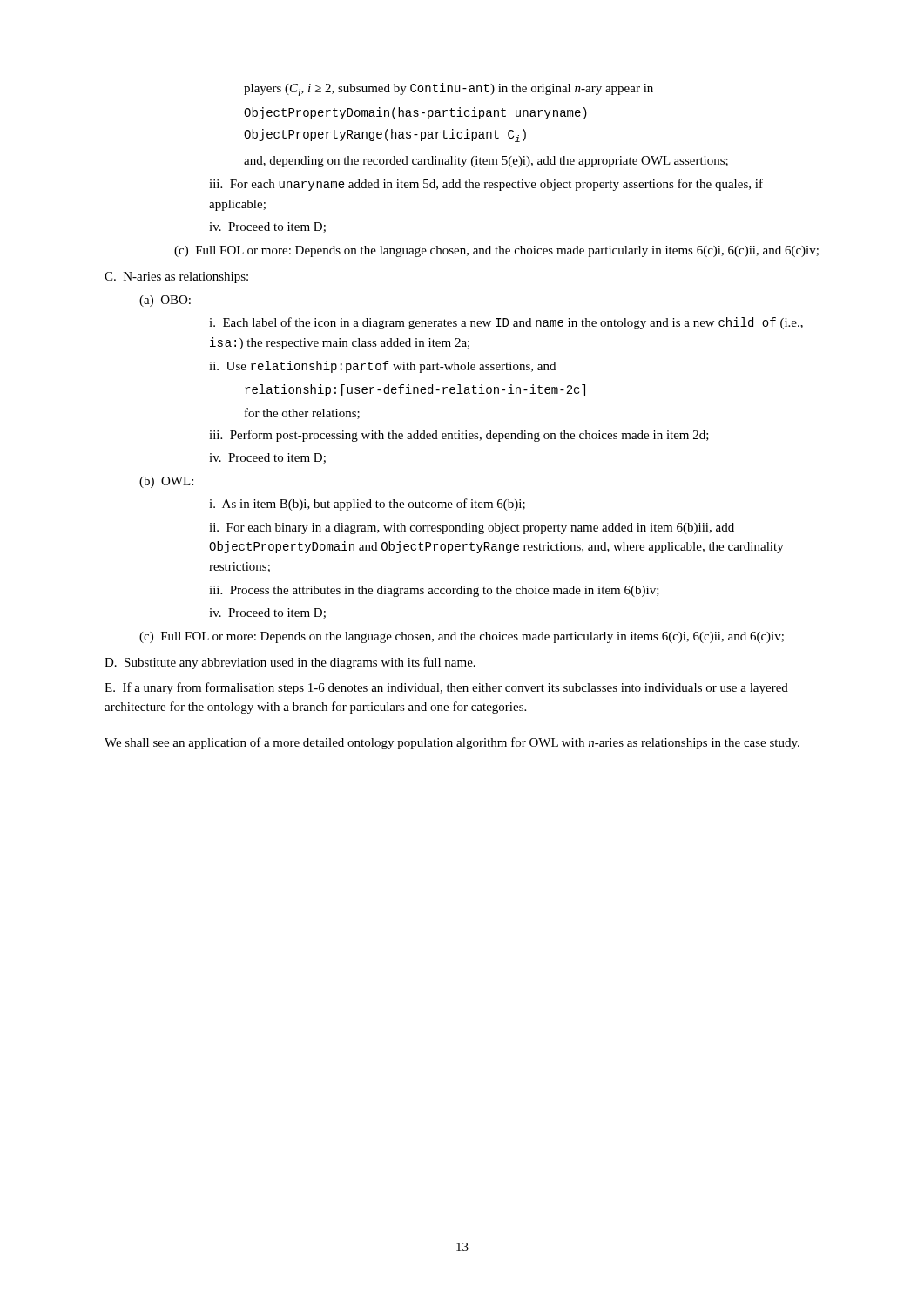This screenshot has width=924, height=1307.
Task: Locate the passage starting "ObjectPropertyDomain(has-participant unary name)"
Action: coord(532,113)
